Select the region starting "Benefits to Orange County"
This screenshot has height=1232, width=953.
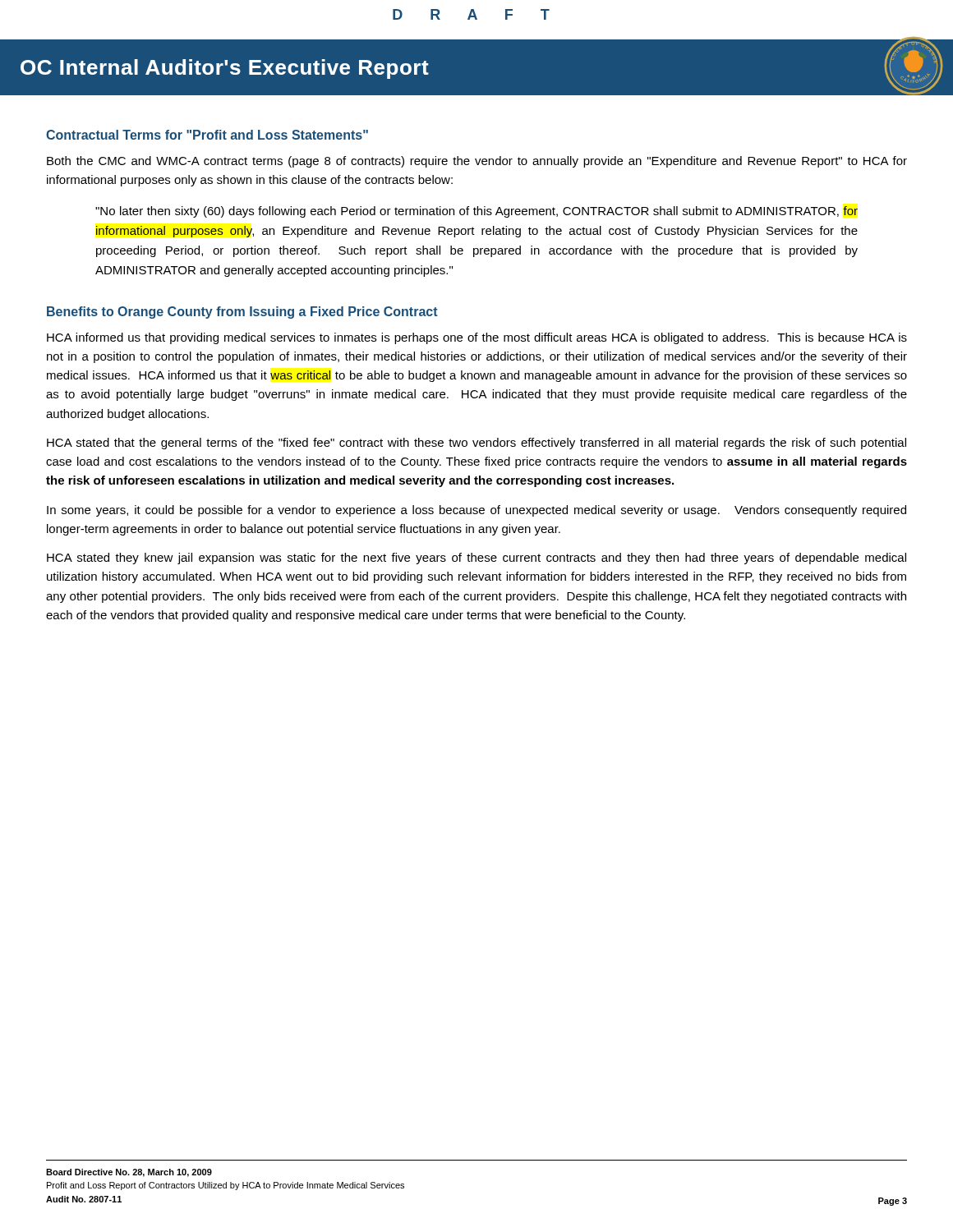pyautogui.click(x=242, y=311)
